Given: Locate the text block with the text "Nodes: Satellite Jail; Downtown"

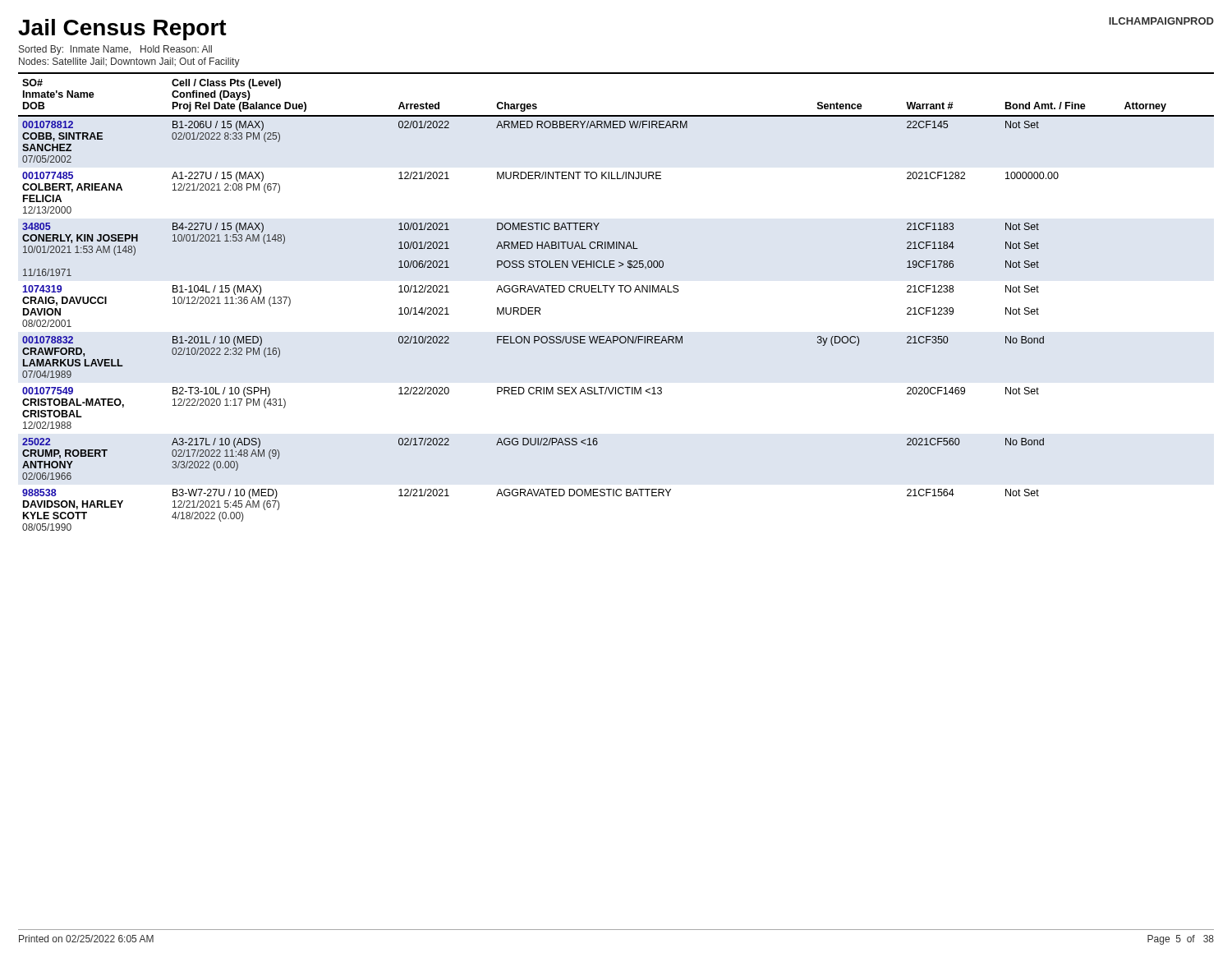Looking at the screenshot, I should coord(129,62).
